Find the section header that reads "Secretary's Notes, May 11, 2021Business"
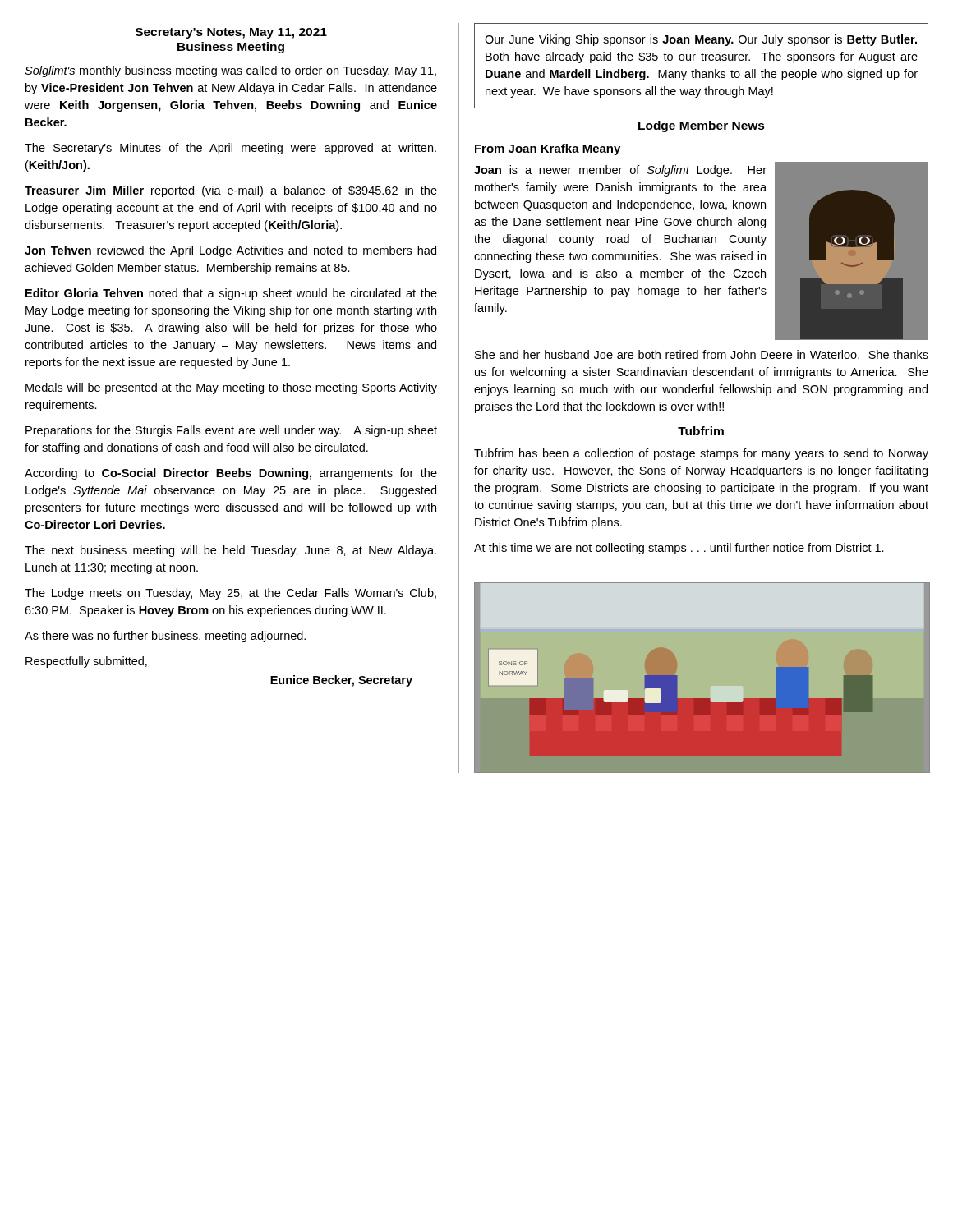Viewport: 953px width, 1232px height. 231,39
